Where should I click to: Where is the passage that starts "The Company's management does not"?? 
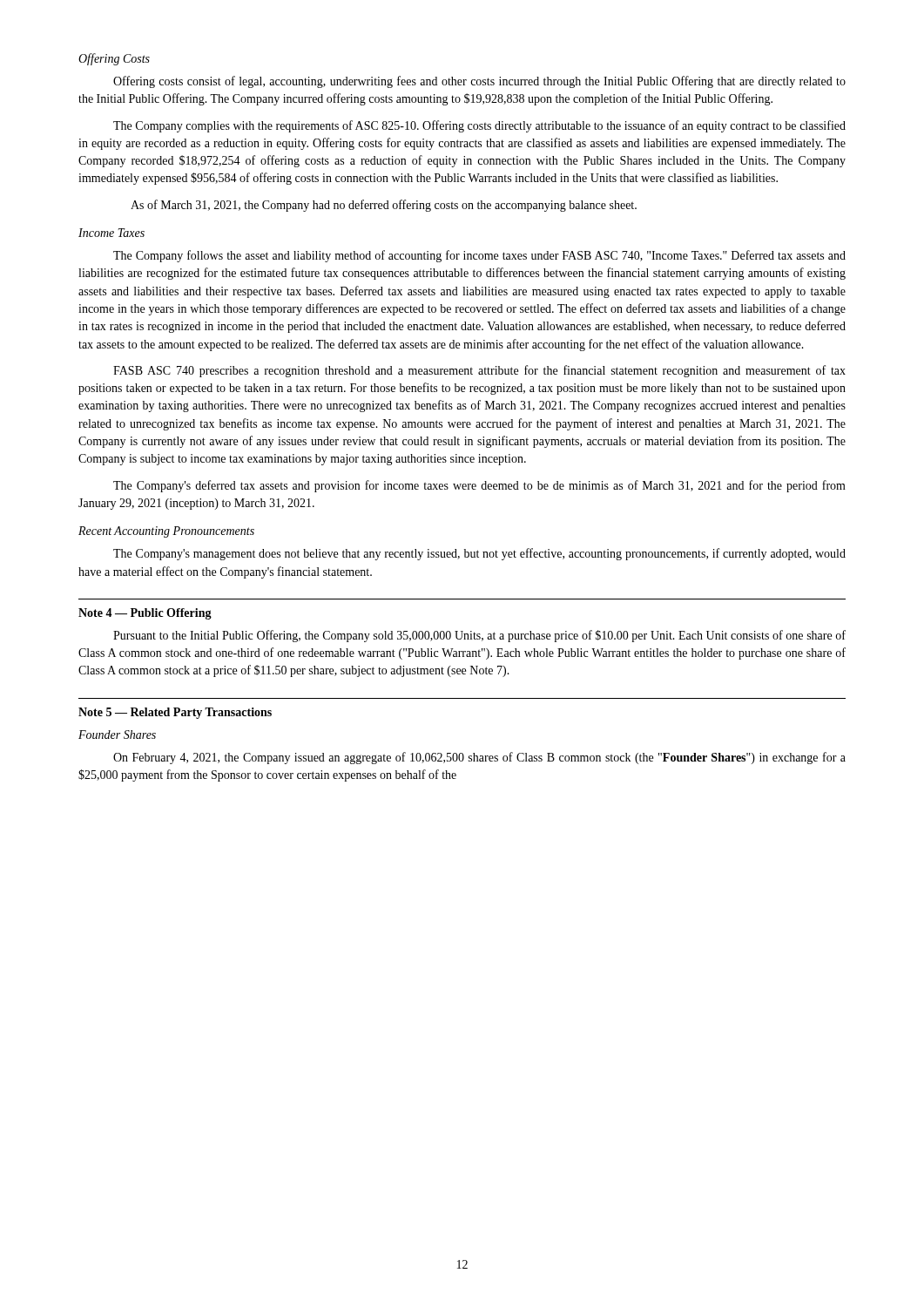462,563
